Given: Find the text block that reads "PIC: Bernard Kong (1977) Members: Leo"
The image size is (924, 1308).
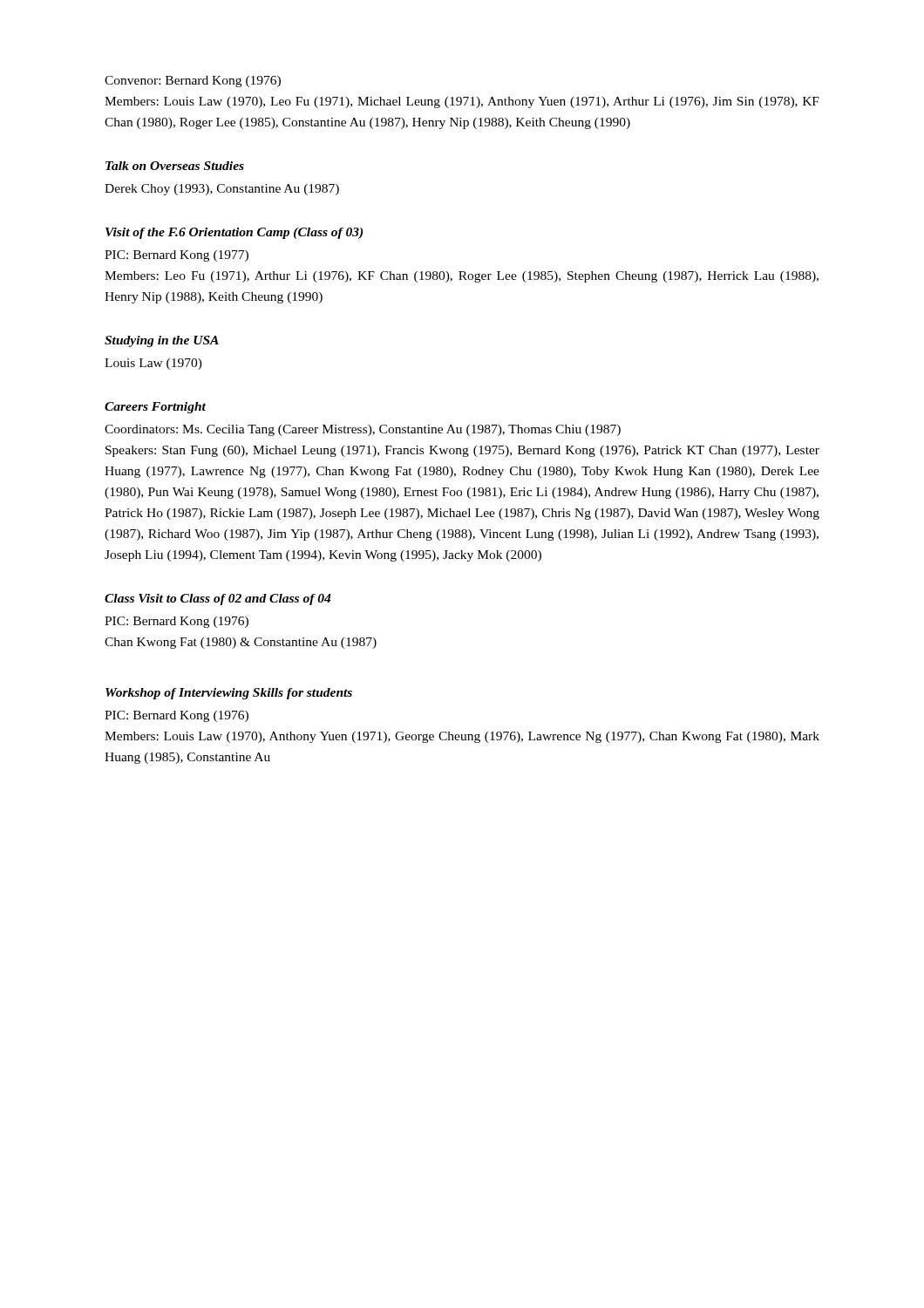Looking at the screenshot, I should pyautogui.click(x=462, y=276).
